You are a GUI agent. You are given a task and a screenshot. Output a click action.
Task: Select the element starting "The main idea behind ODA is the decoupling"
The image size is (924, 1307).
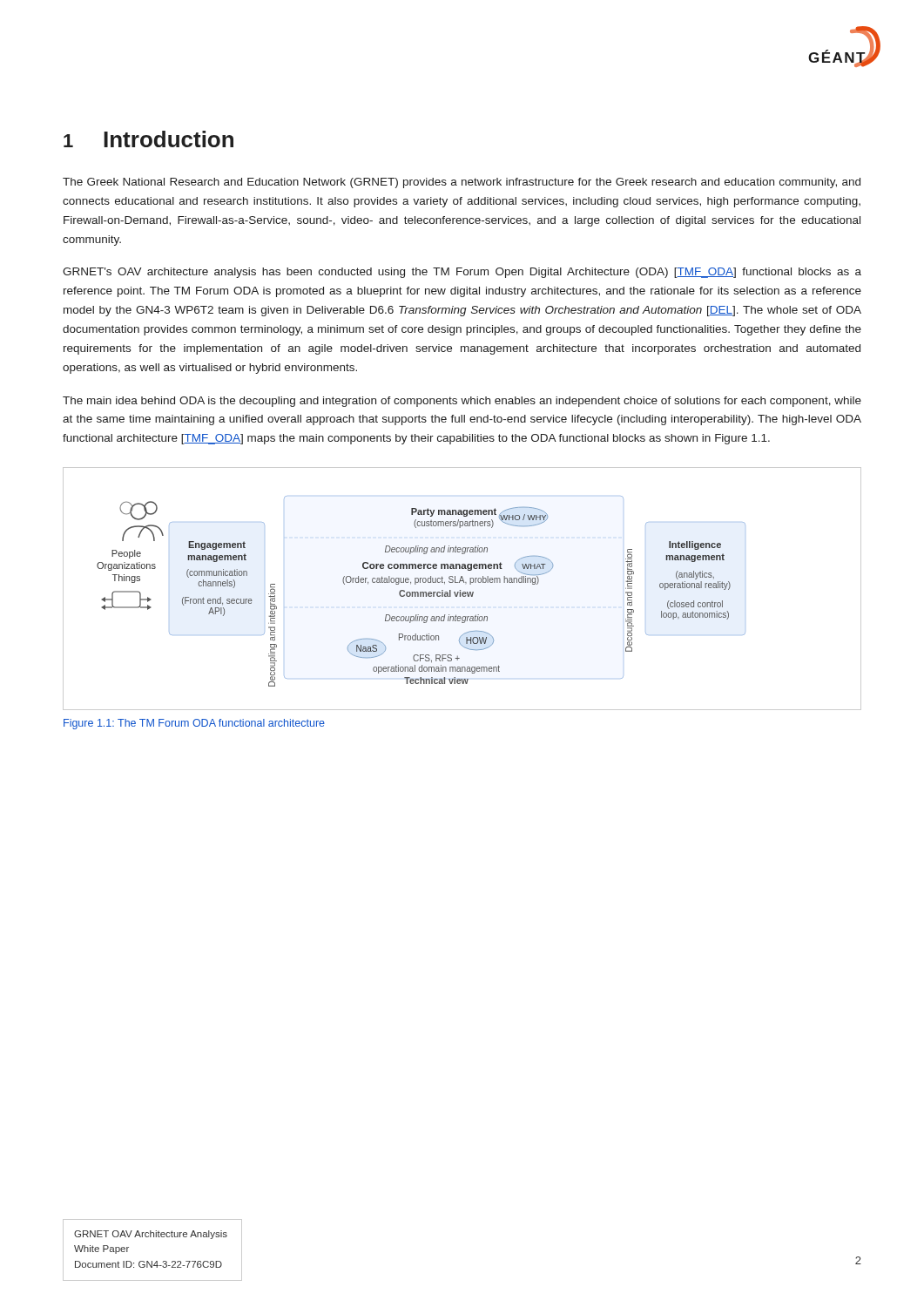[x=462, y=419]
